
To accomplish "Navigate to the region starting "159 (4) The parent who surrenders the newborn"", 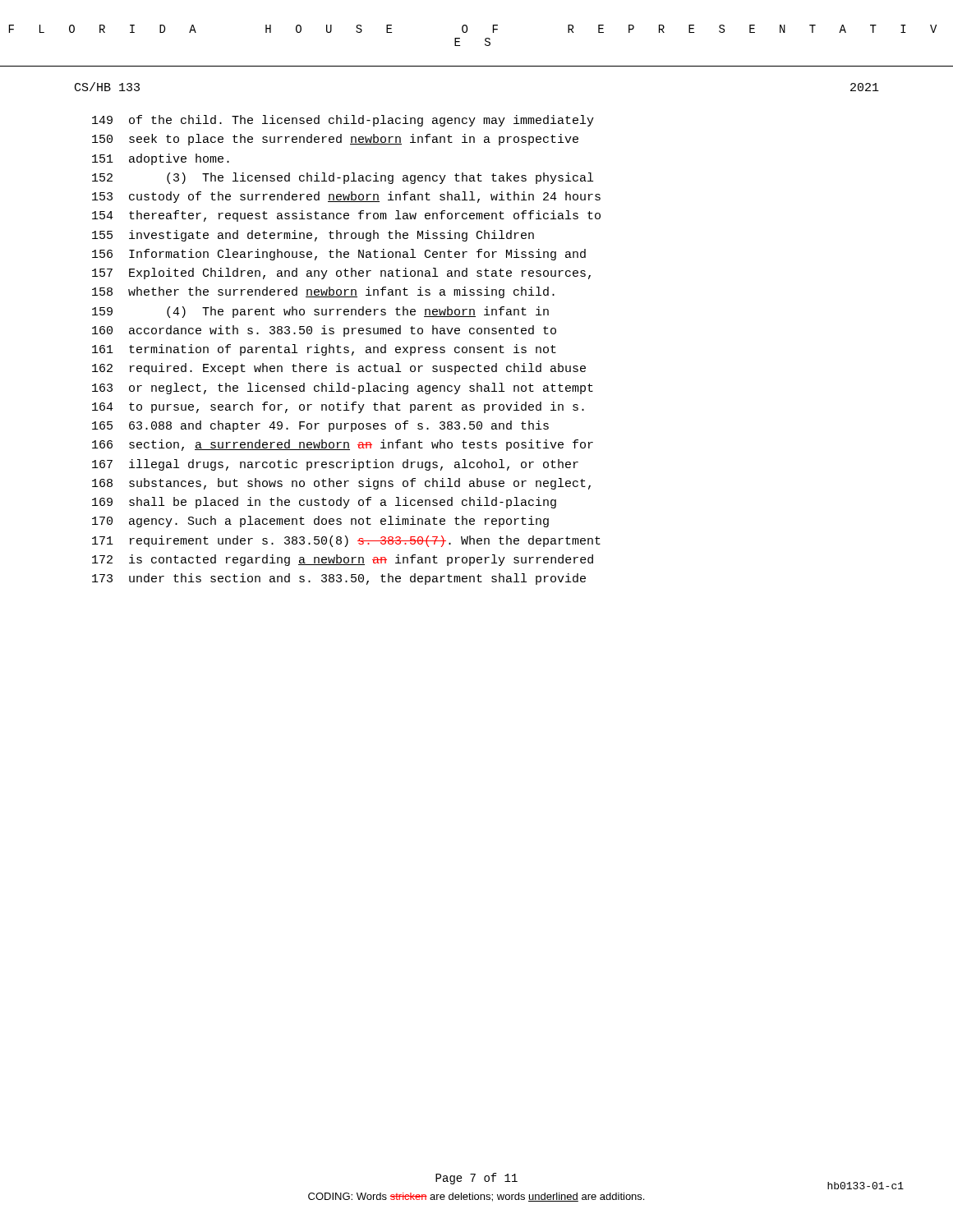I will click(476, 446).
